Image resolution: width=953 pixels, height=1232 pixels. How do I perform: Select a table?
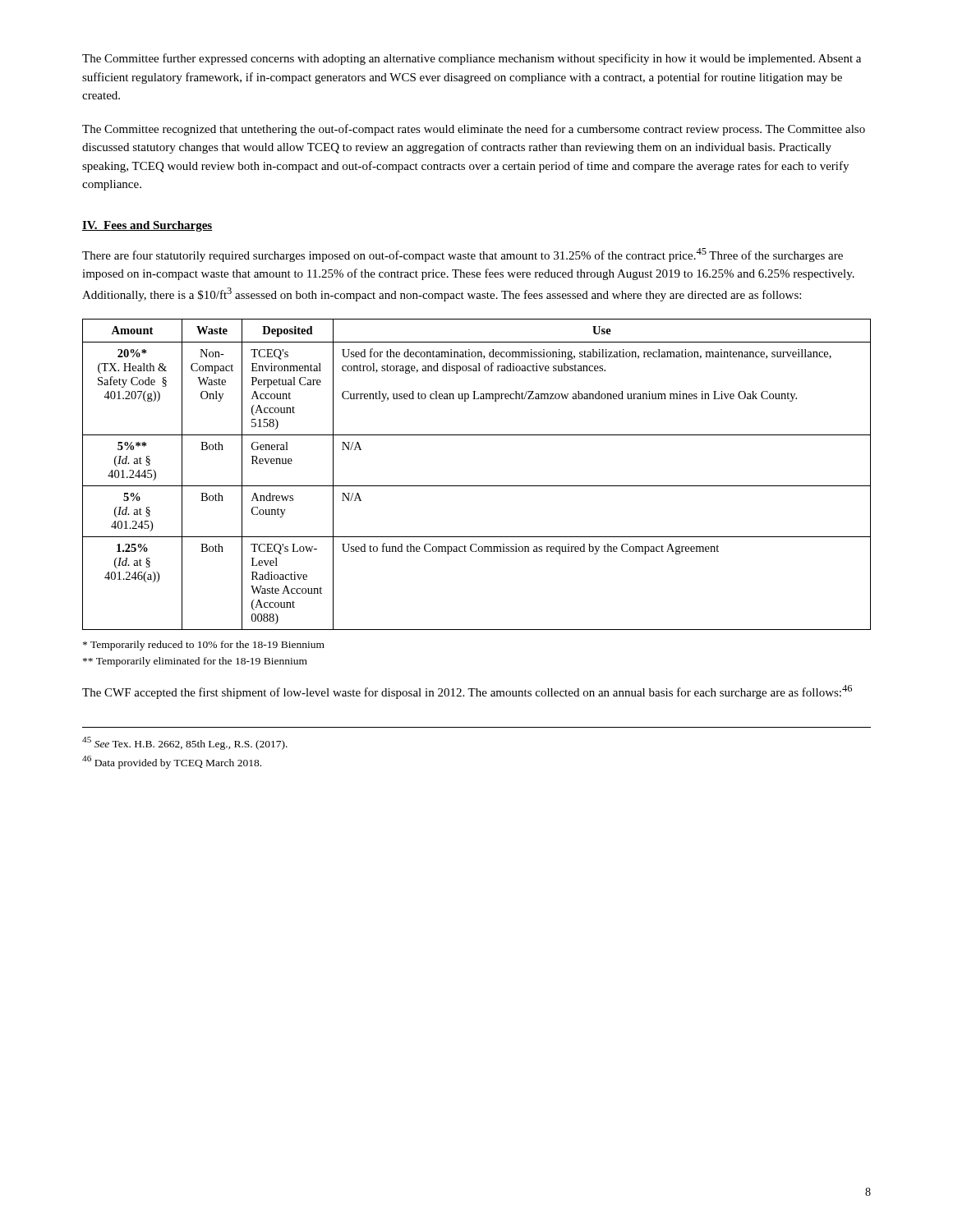click(476, 474)
